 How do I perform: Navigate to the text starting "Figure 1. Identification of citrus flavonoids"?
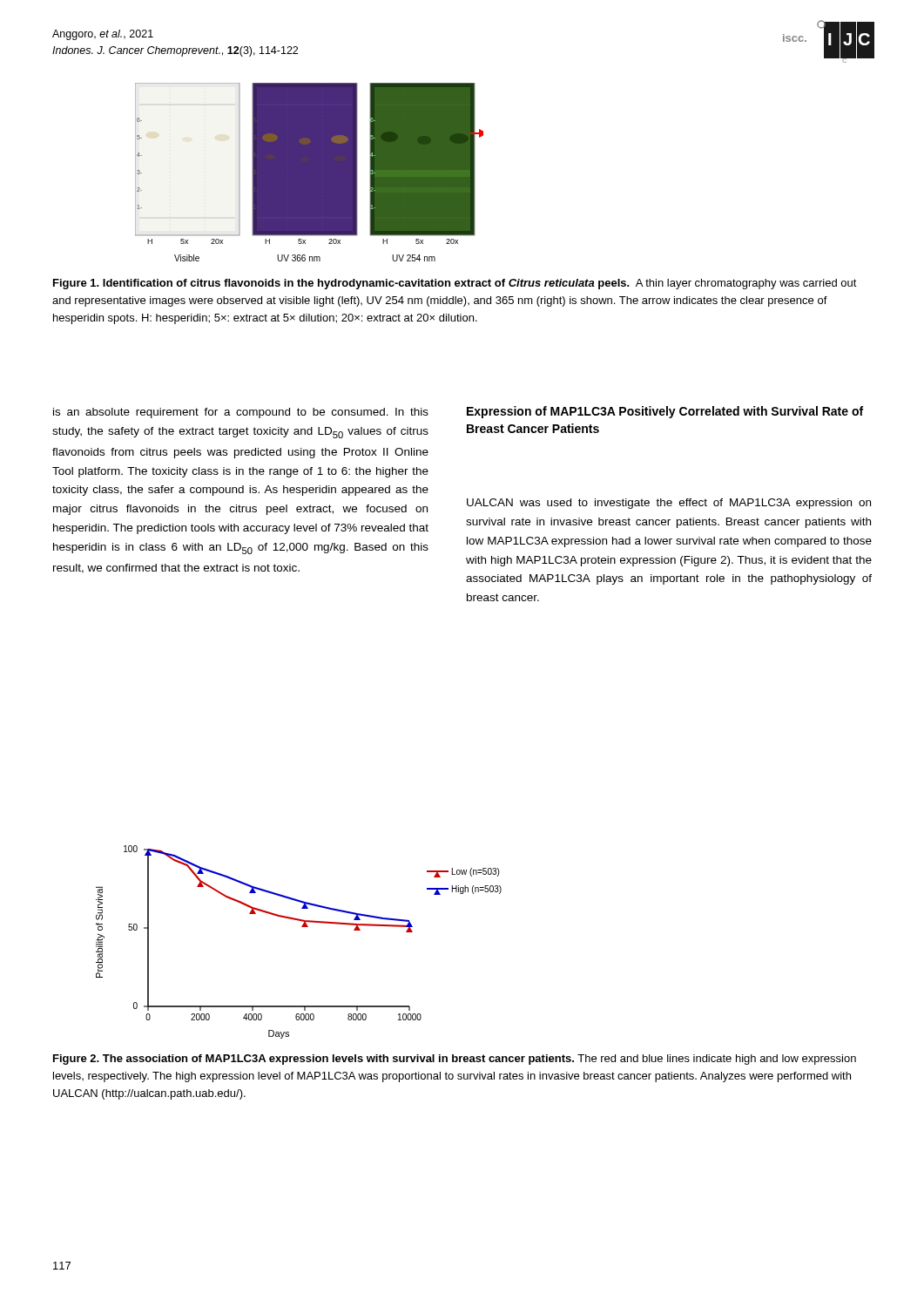(x=454, y=300)
